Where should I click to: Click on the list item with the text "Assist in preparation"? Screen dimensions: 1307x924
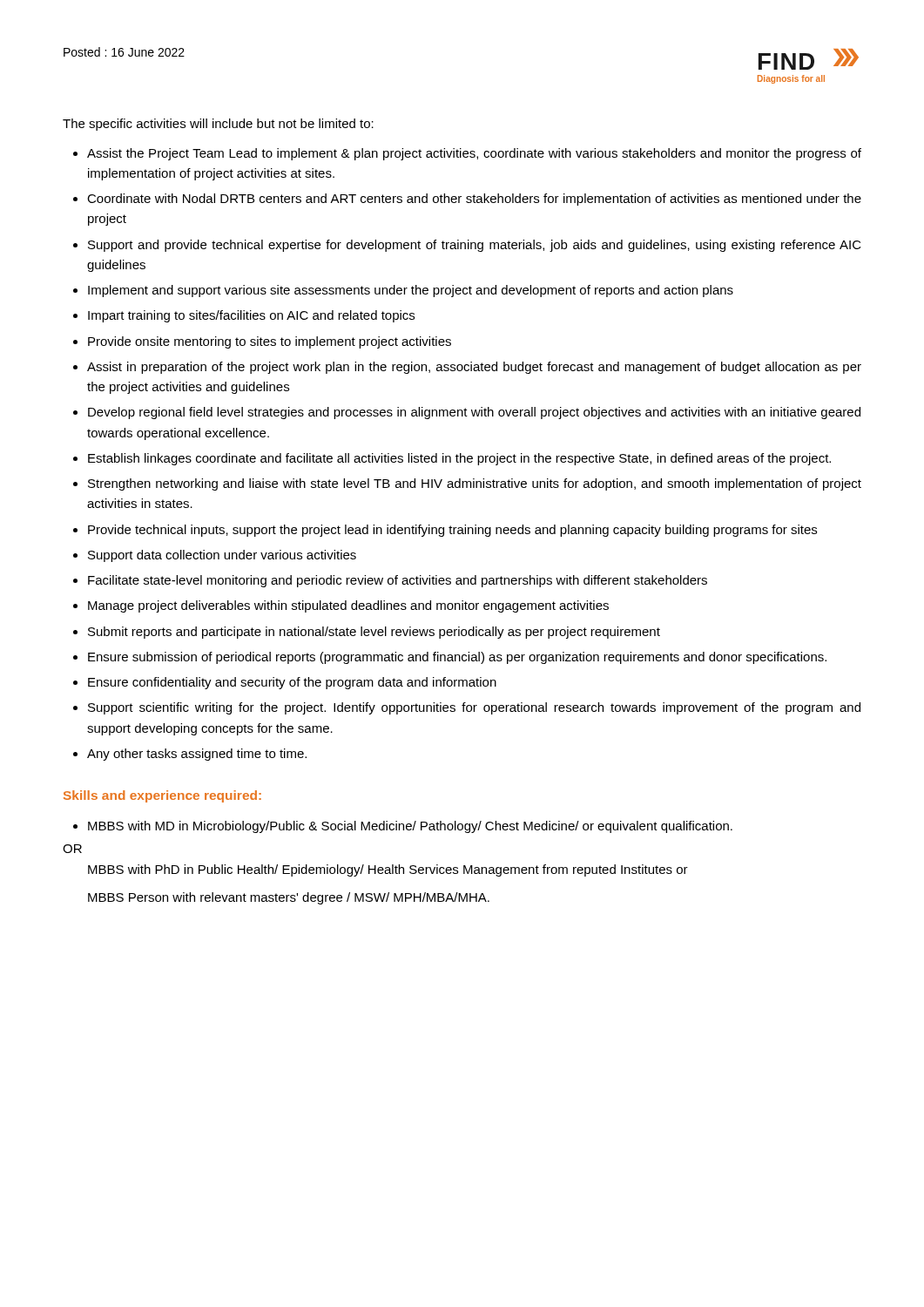[474, 376]
